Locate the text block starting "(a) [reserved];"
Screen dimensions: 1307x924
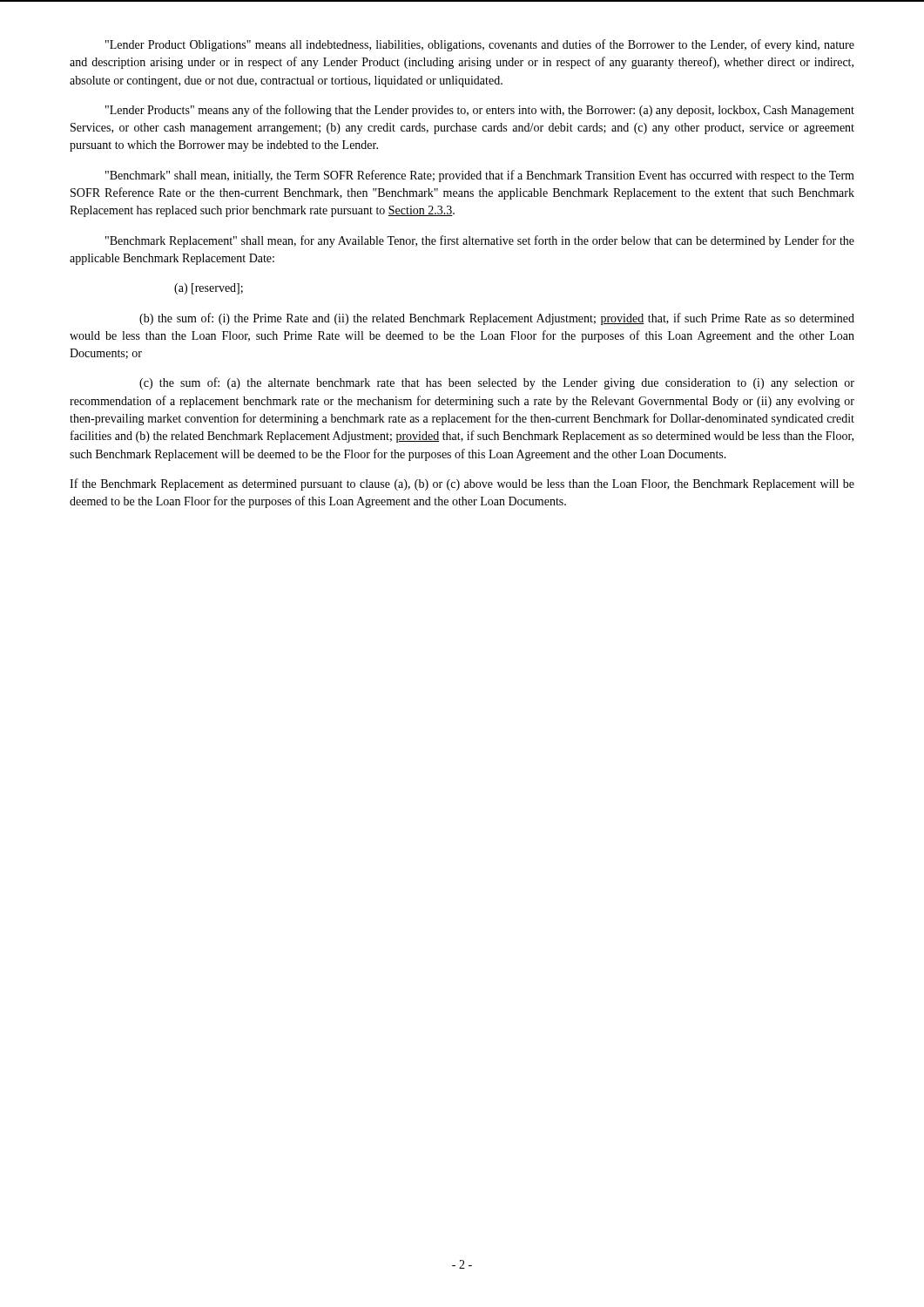pos(209,288)
